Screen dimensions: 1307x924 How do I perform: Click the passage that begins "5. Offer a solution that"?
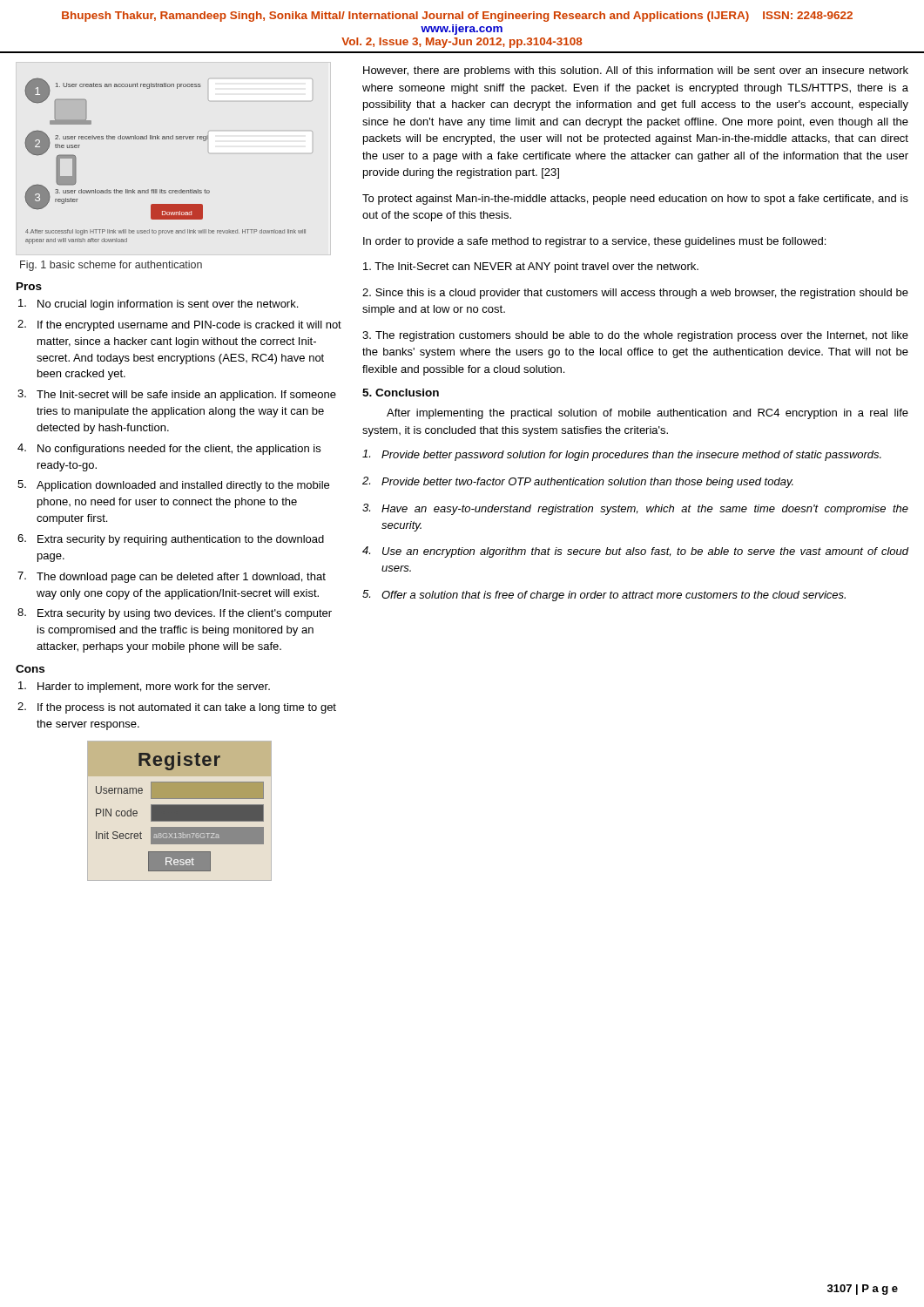click(605, 596)
